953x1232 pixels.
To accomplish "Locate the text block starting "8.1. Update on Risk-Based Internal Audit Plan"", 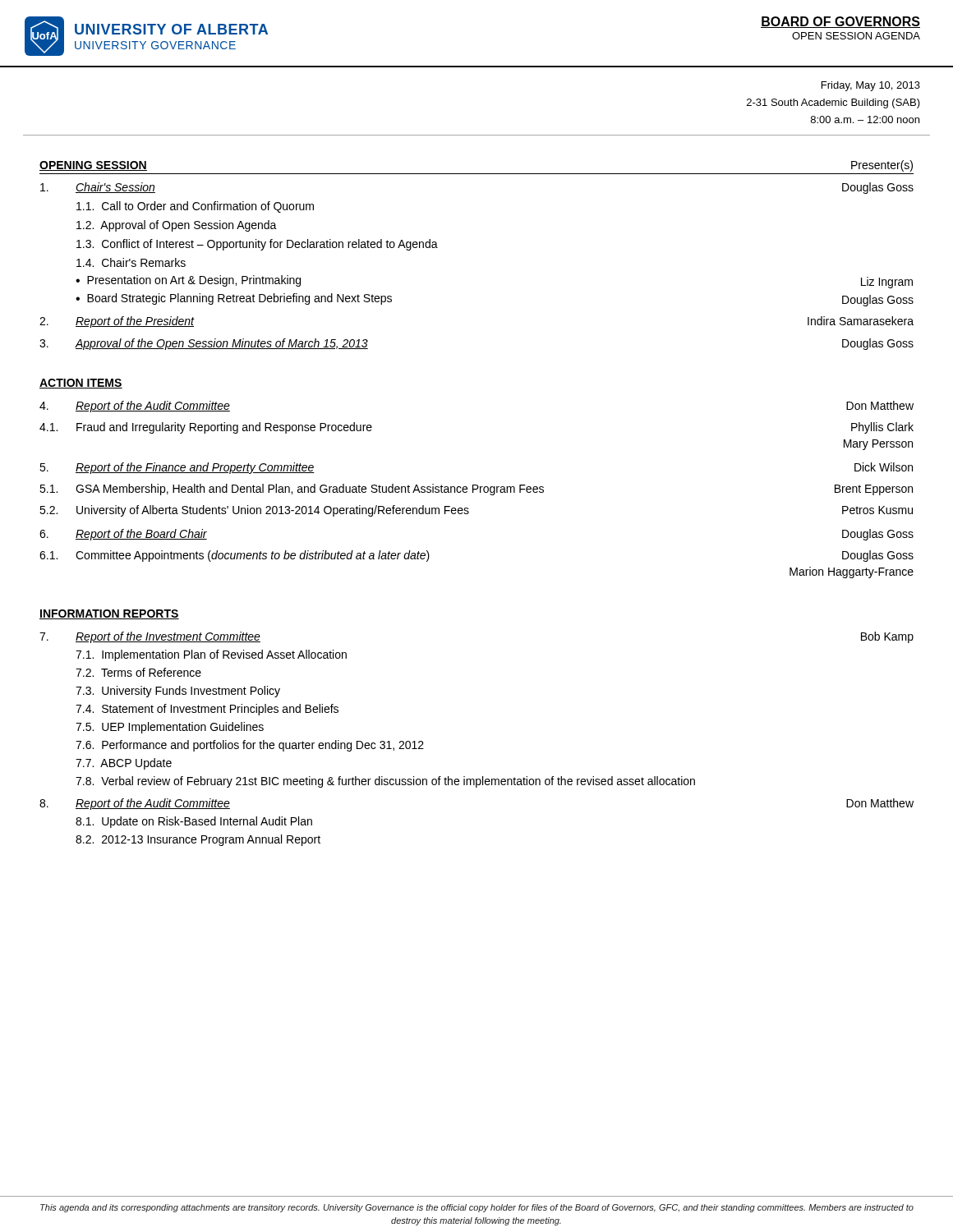I will pos(194,821).
